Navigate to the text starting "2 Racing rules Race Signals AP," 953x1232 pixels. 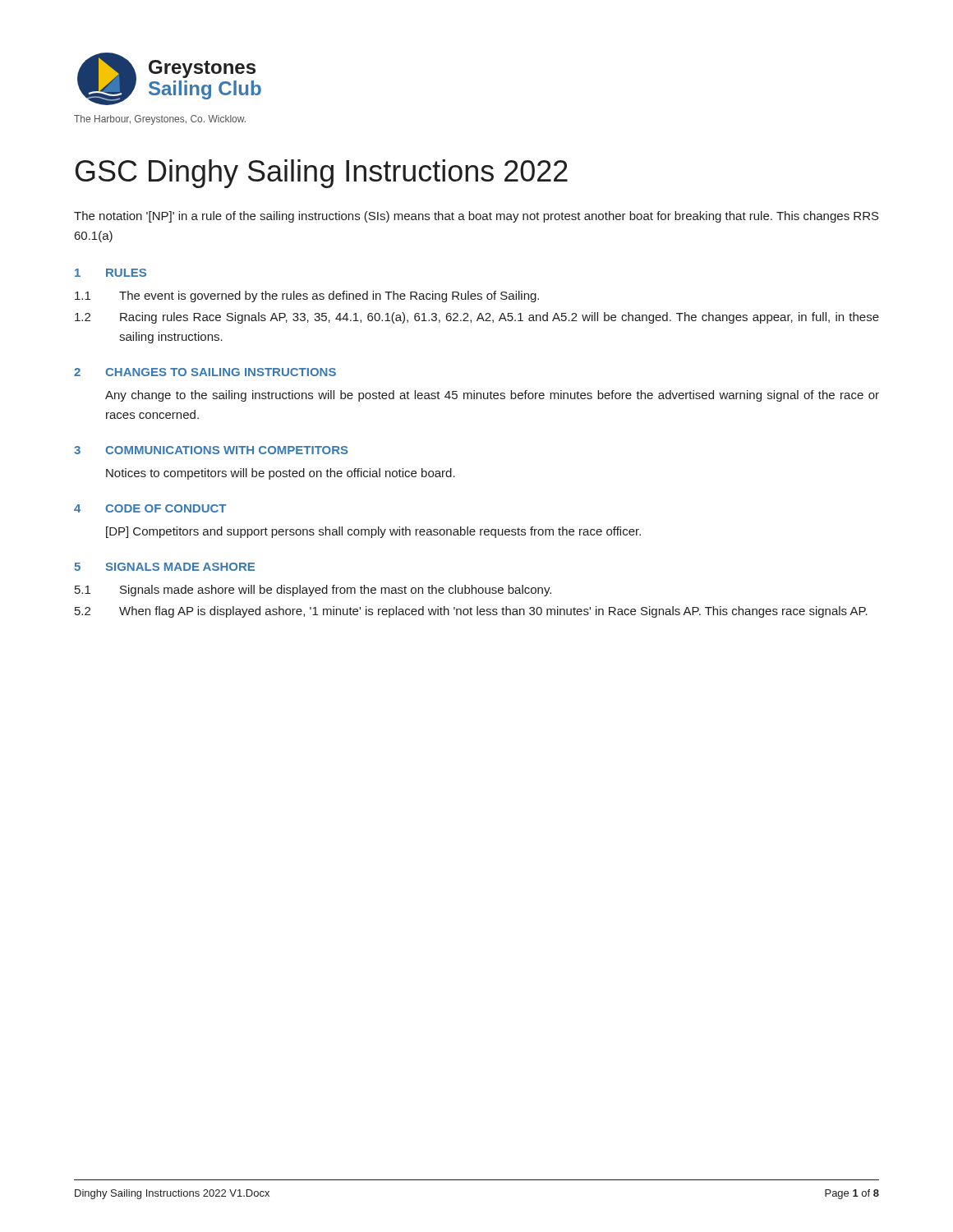click(x=476, y=327)
